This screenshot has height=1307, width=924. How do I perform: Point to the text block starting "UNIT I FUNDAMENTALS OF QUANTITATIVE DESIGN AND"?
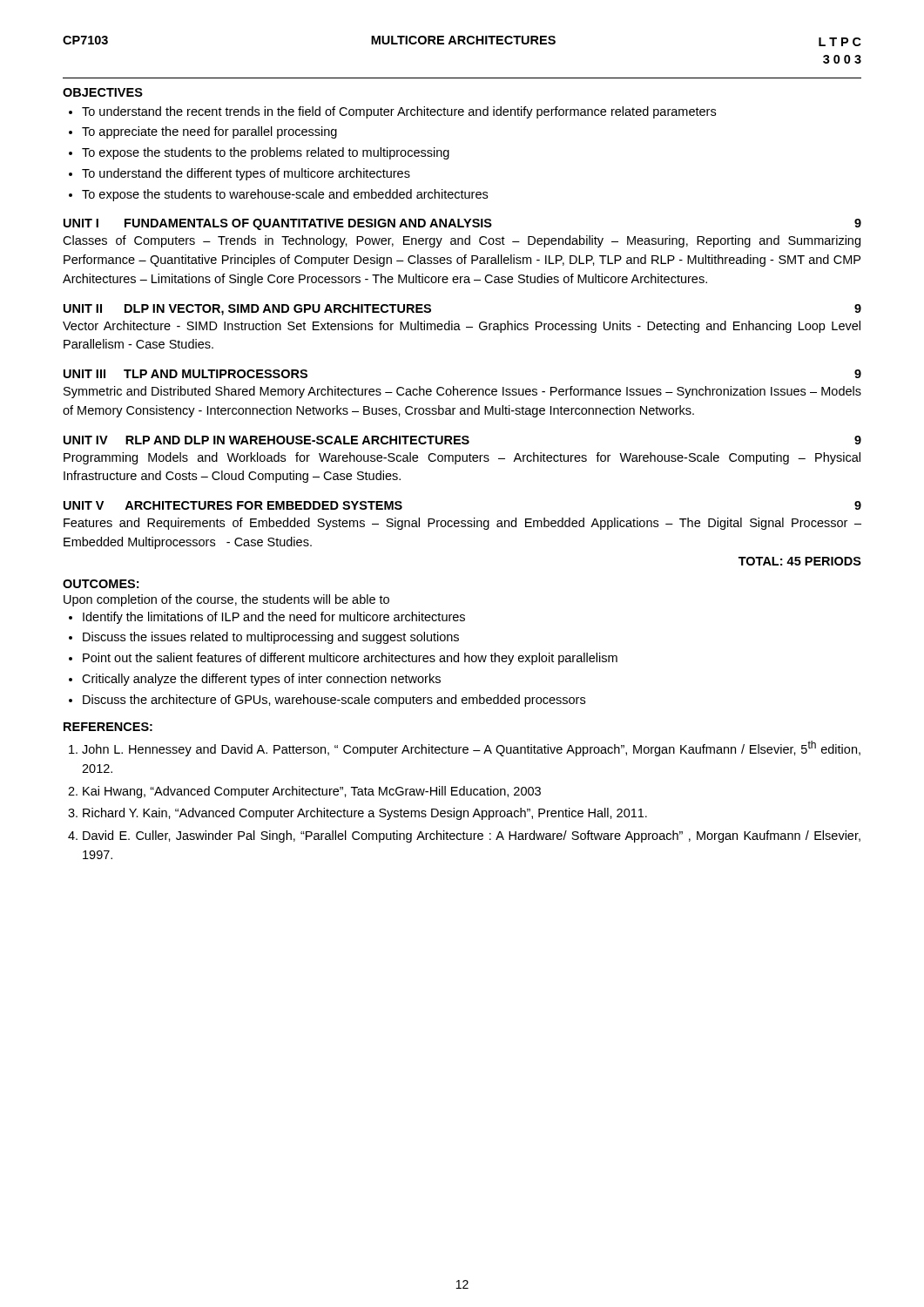pyautogui.click(x=462, y=223)
